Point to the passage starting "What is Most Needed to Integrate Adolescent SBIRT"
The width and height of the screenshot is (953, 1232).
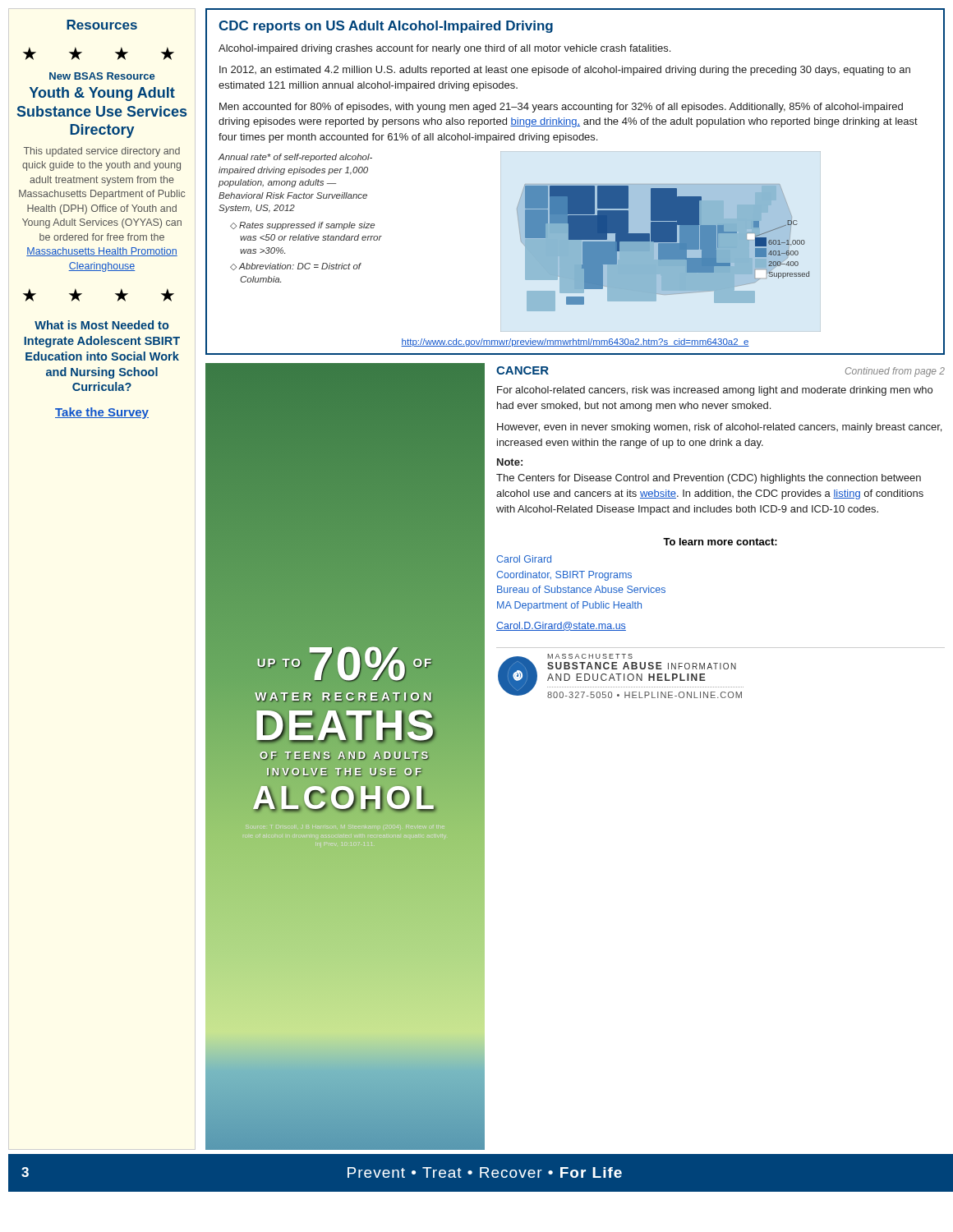pyautogui.click(x=102, y=357)
